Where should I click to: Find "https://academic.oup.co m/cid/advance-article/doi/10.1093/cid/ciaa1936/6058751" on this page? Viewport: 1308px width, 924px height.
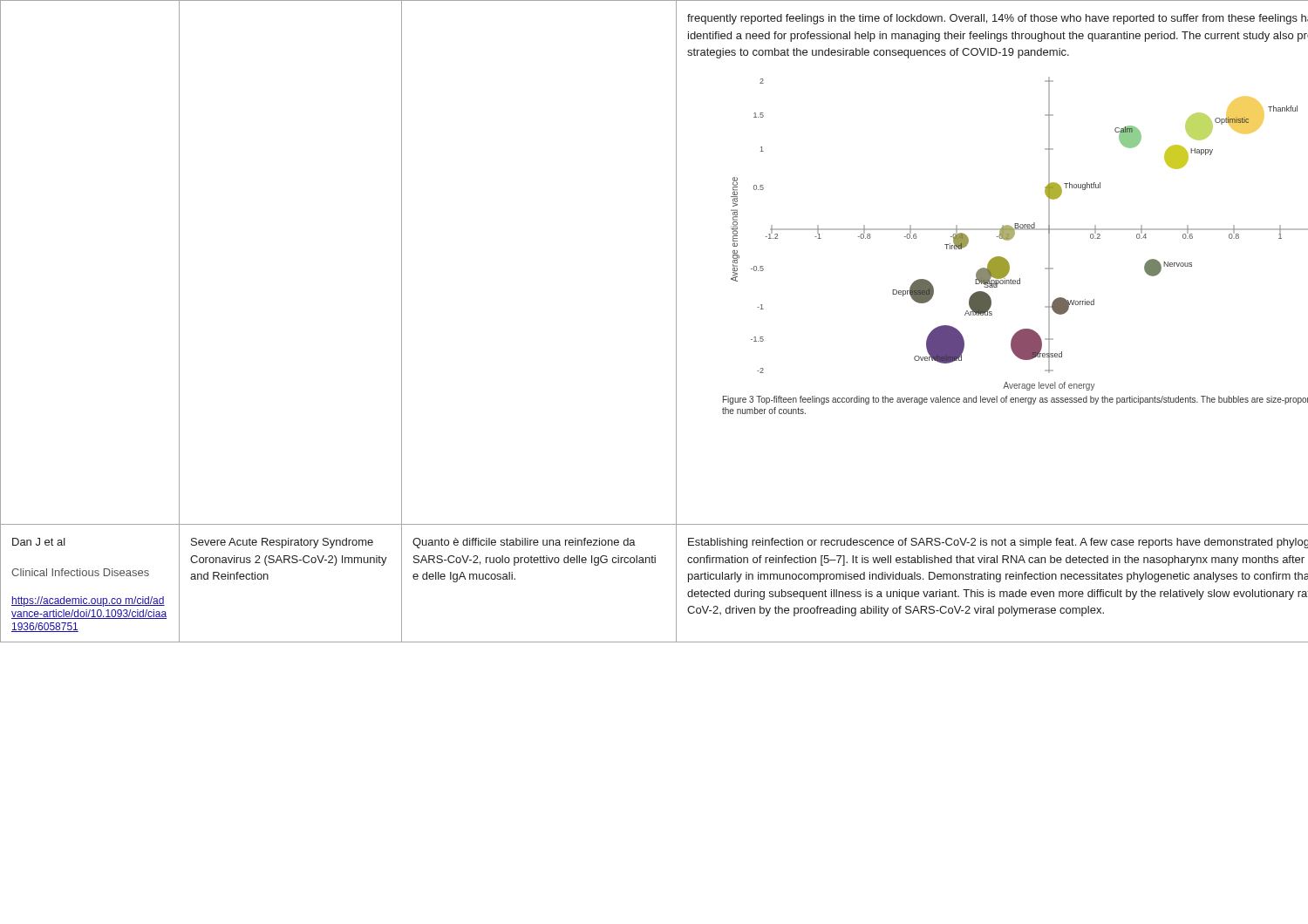tap(89, 614)
